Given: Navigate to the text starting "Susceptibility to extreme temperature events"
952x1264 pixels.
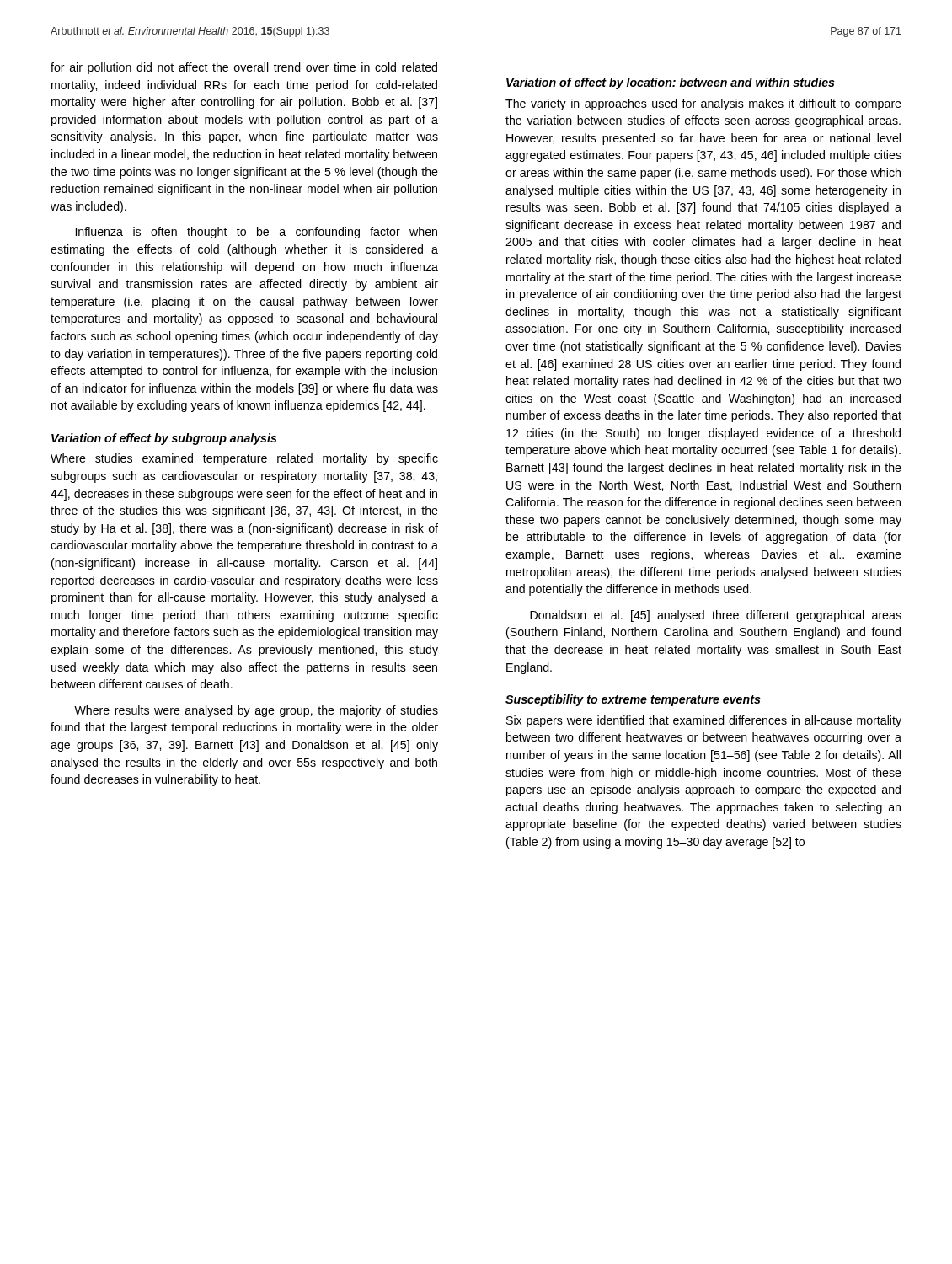Looking at the screenshot, I should (x=633, y=700).
